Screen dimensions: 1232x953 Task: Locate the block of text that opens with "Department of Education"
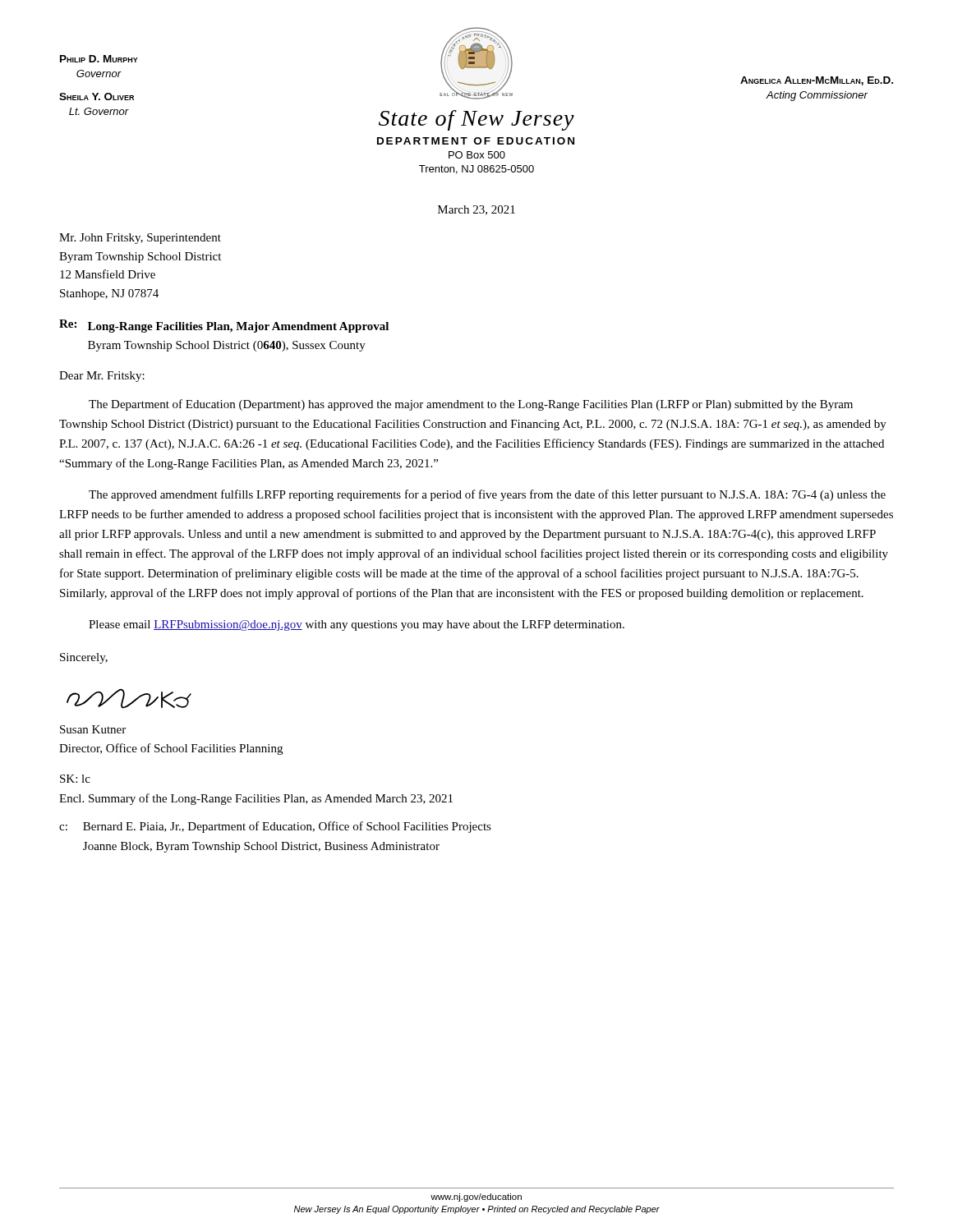coord(476,155)
